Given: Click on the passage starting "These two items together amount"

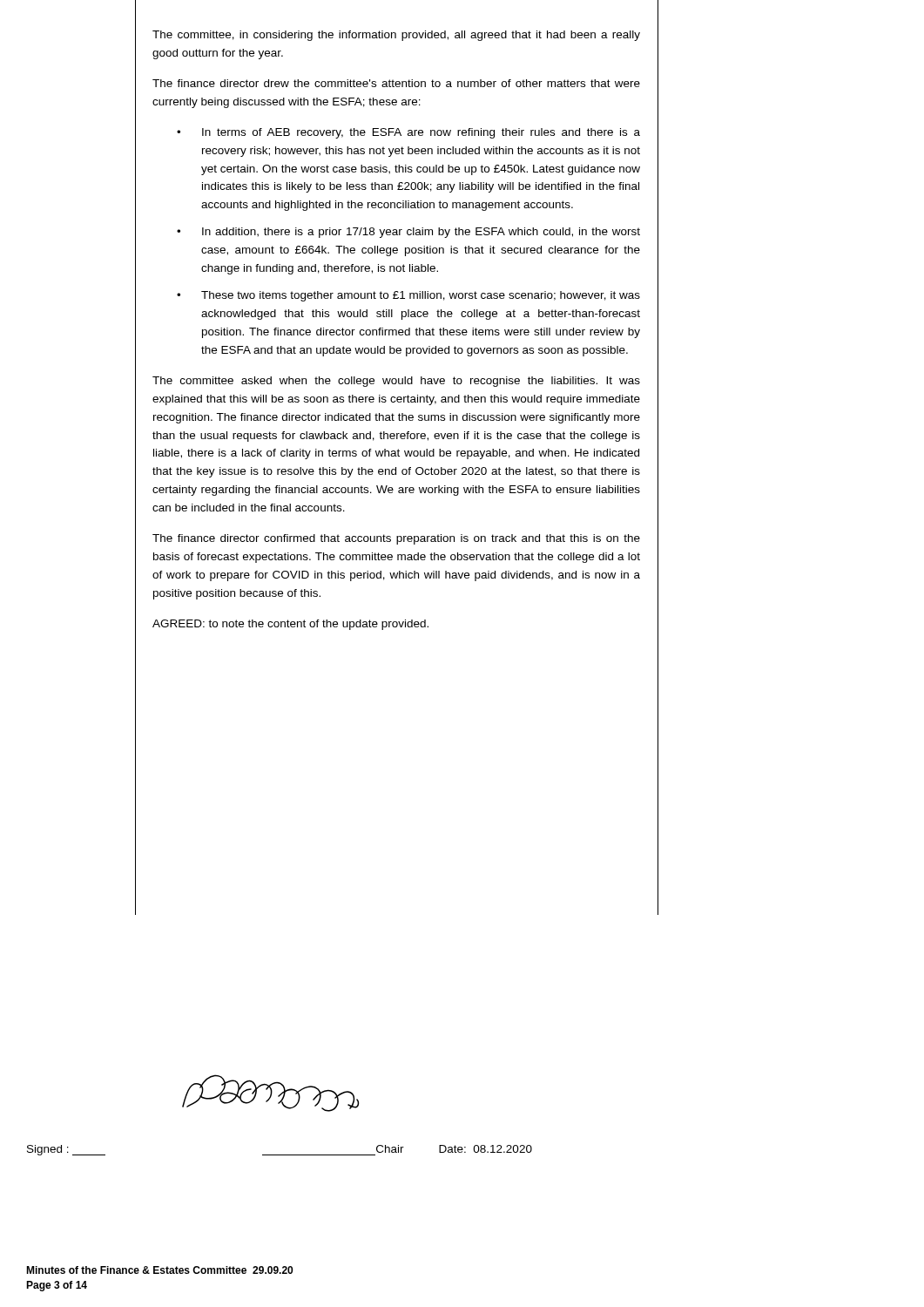Looking at the screenshot, I should tap(421, 323).
